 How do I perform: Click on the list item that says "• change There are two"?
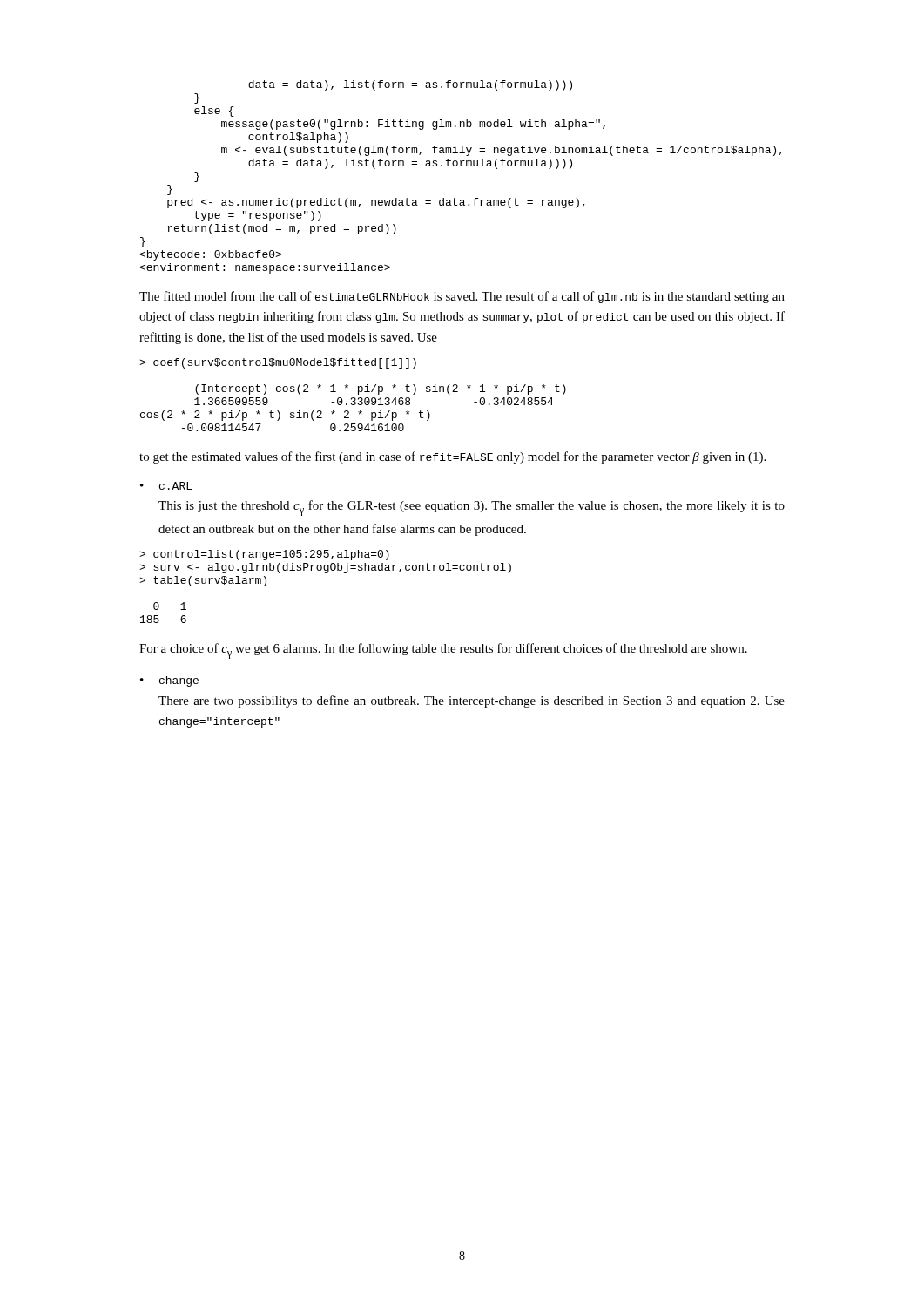(462, 701)
